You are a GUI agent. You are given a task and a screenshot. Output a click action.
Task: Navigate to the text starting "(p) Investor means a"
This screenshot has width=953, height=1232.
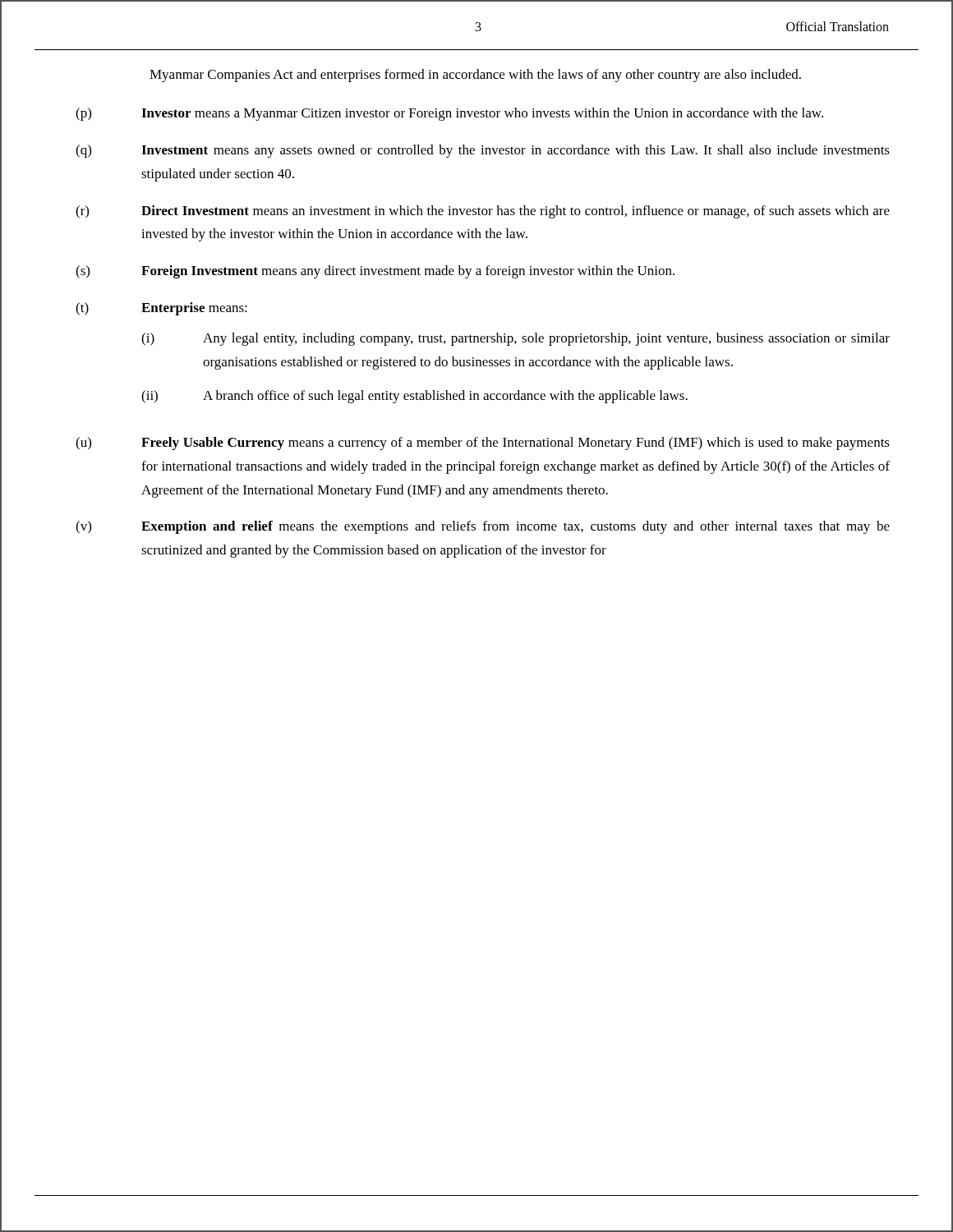coord(483,114)
